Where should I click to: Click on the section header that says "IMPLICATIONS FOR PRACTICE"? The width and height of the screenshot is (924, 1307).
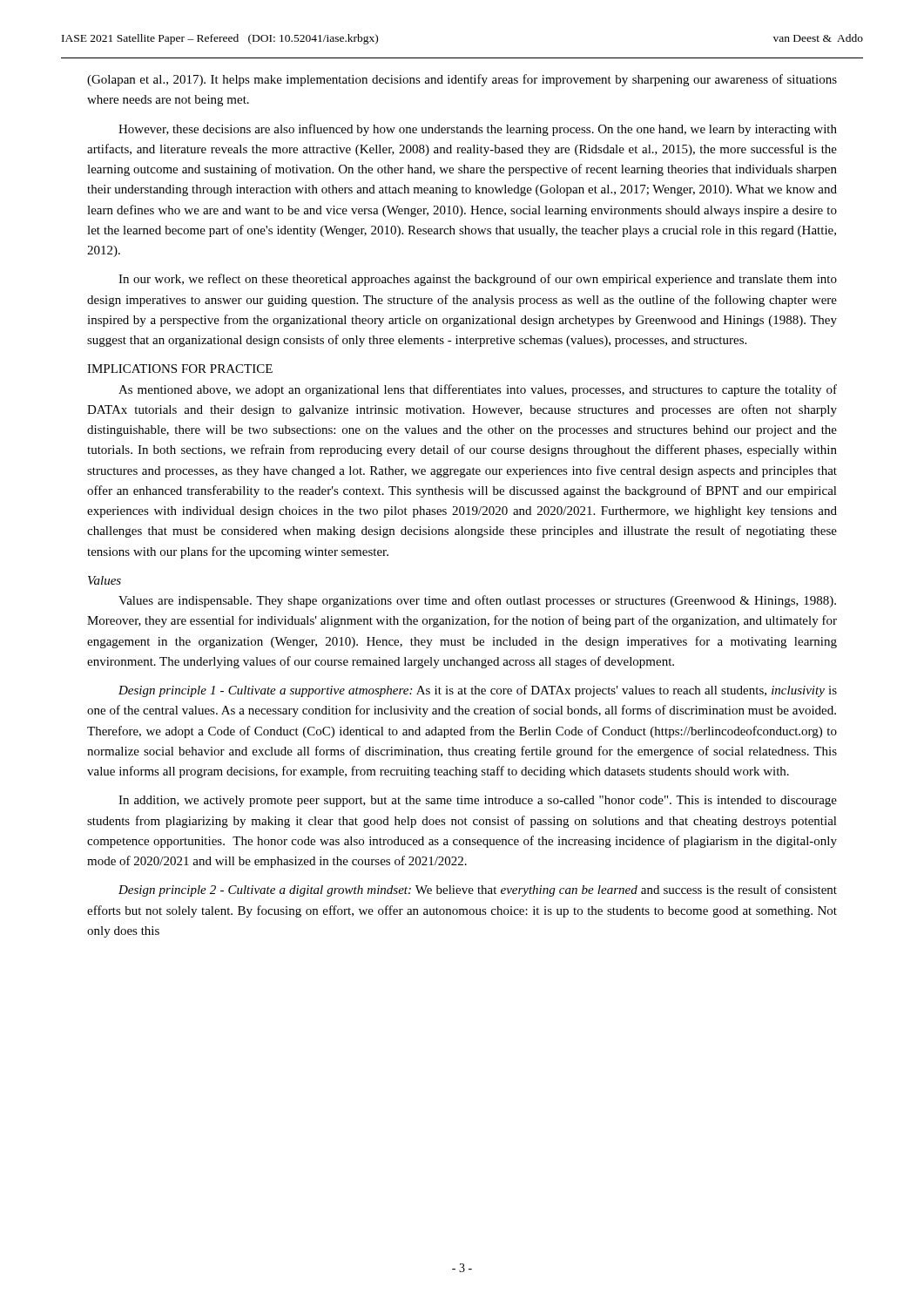click(x=180, y=369)
